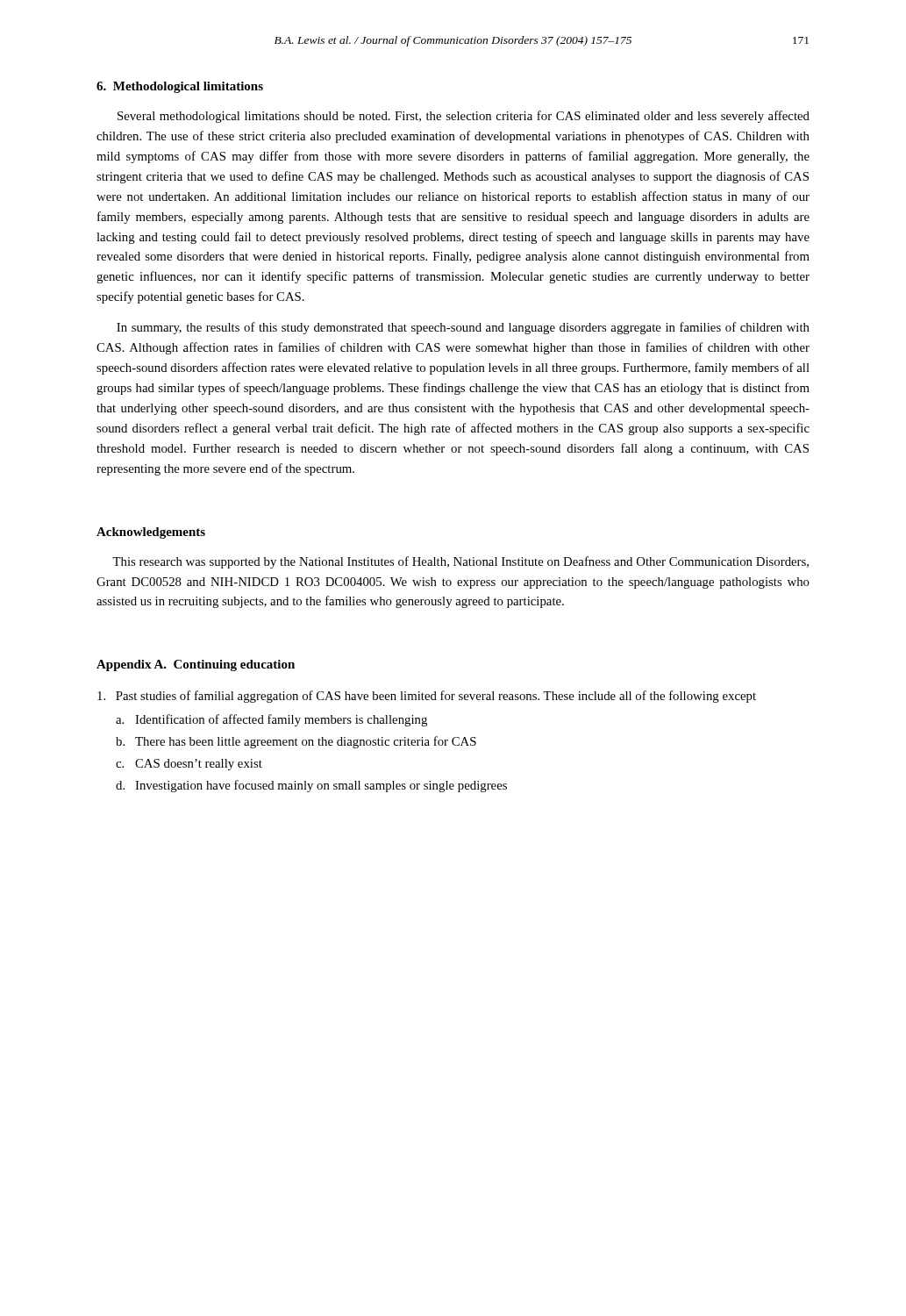Select the section header with the text "6. Methodological limitations"
906x1316 pixels.
(180, 86)
